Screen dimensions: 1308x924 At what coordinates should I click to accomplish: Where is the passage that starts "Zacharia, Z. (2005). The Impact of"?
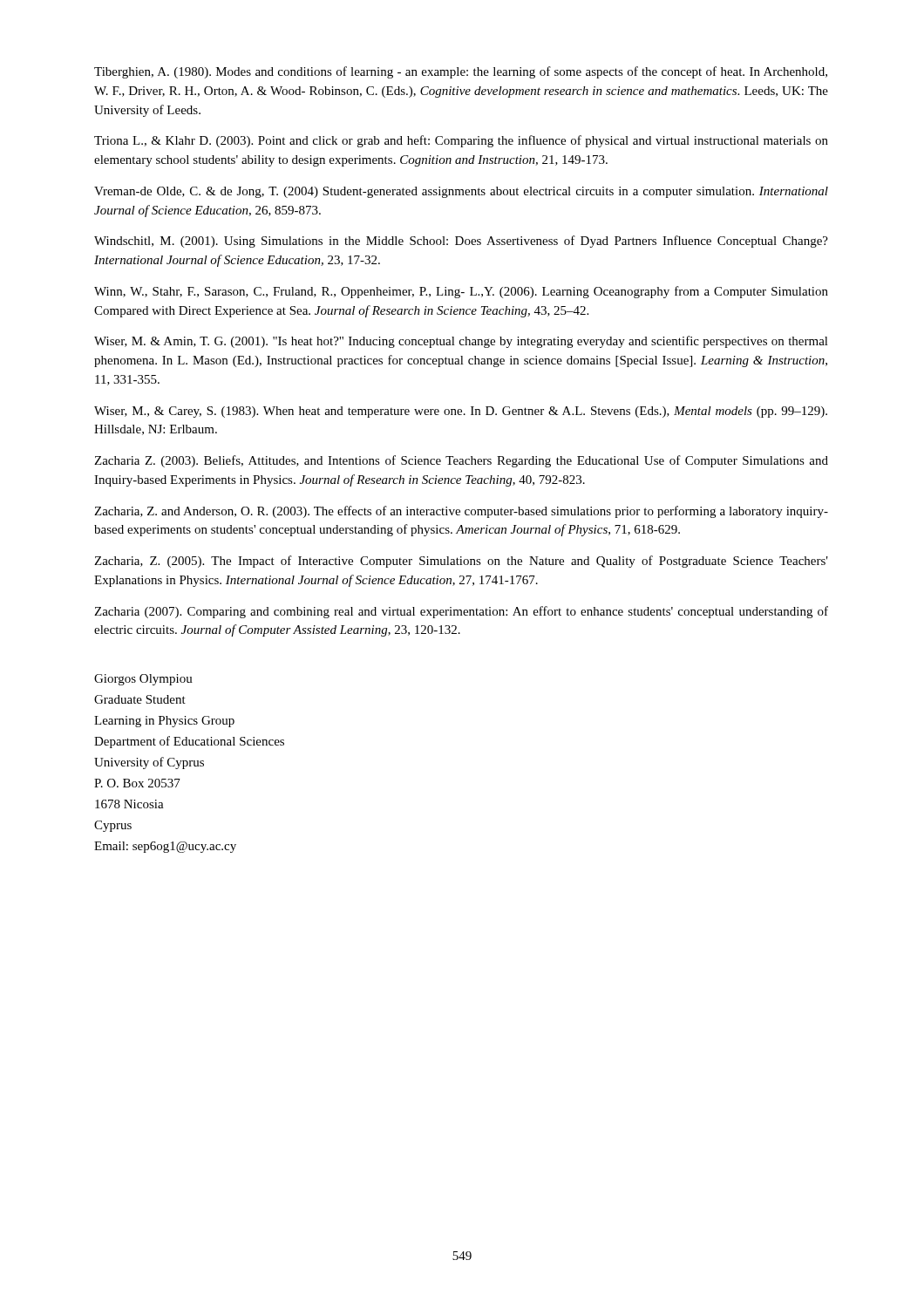pos(461,570)
